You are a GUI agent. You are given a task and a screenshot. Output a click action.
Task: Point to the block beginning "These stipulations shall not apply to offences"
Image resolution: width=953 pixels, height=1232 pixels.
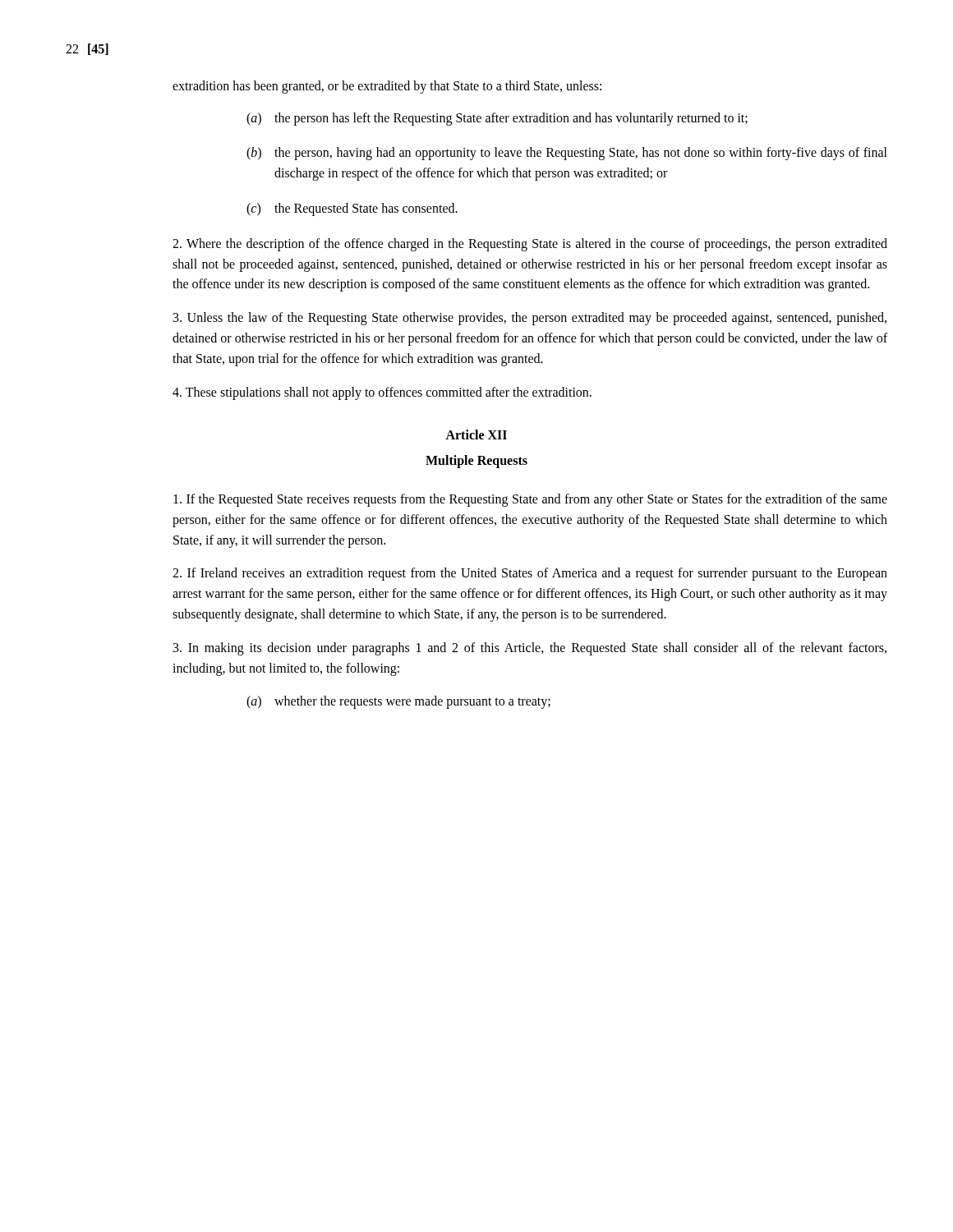click(x=382, y=392)
